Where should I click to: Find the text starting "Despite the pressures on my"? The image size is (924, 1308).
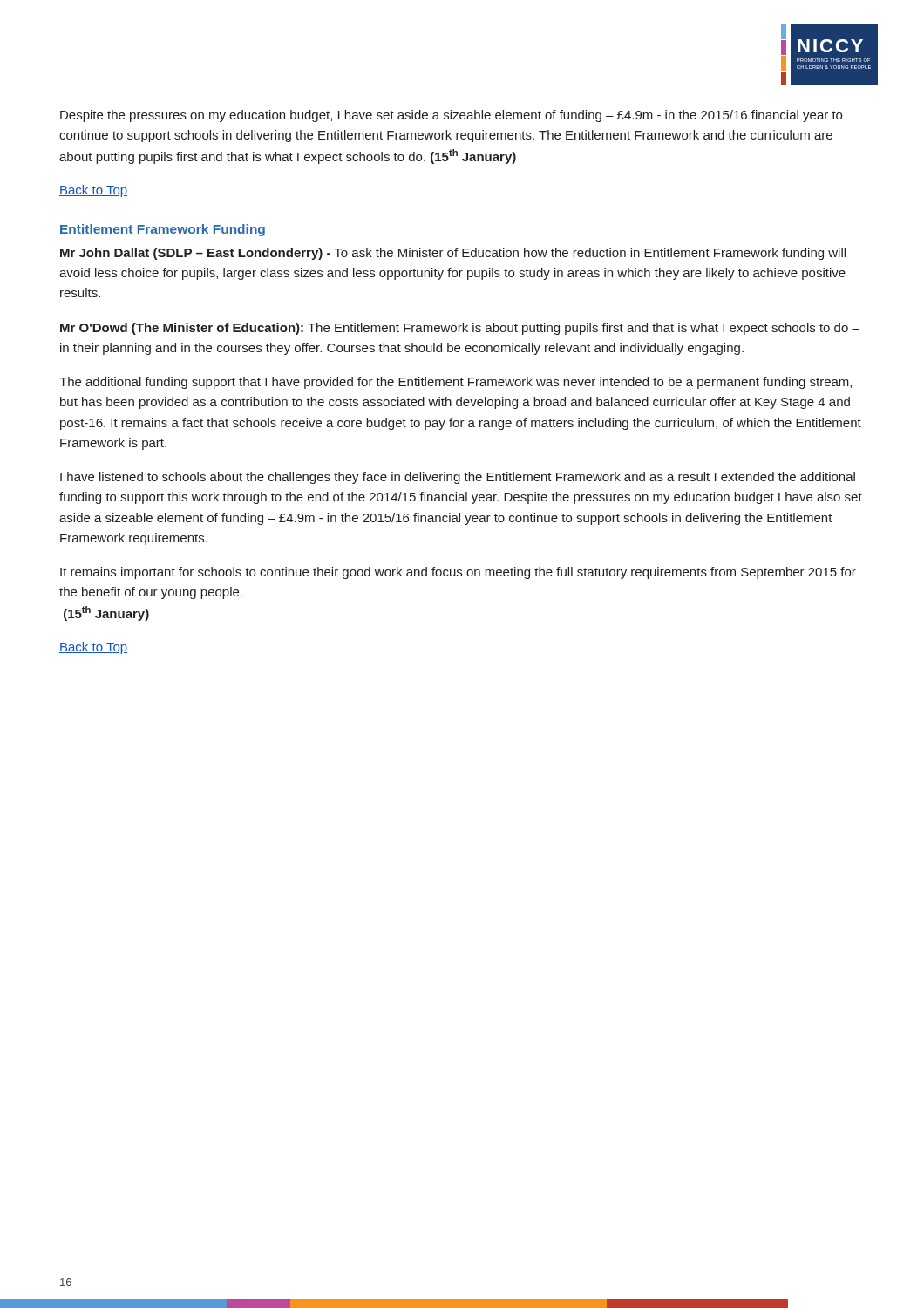[451, 135]
